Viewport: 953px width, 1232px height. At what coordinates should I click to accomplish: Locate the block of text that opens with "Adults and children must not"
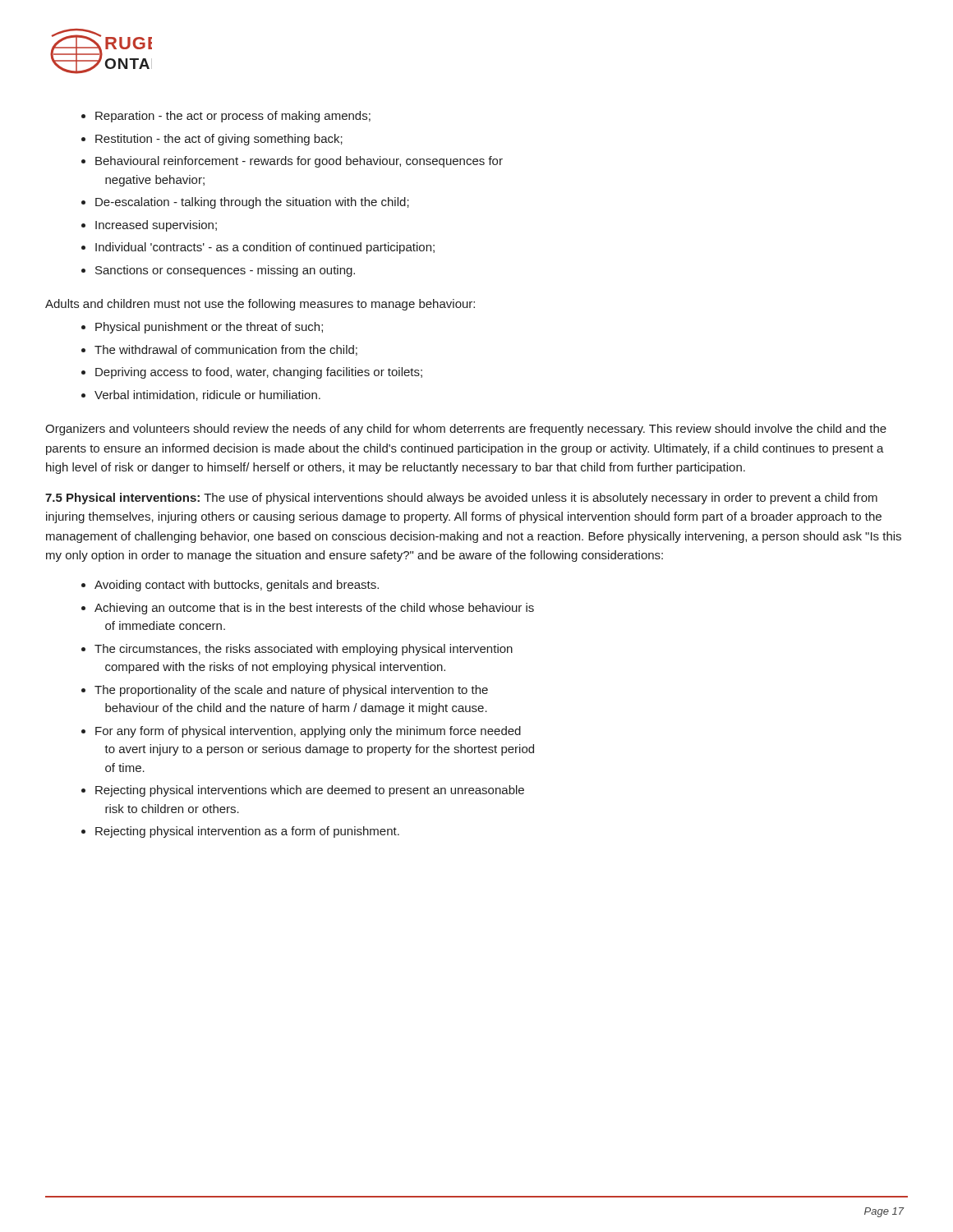pos(476,304)
